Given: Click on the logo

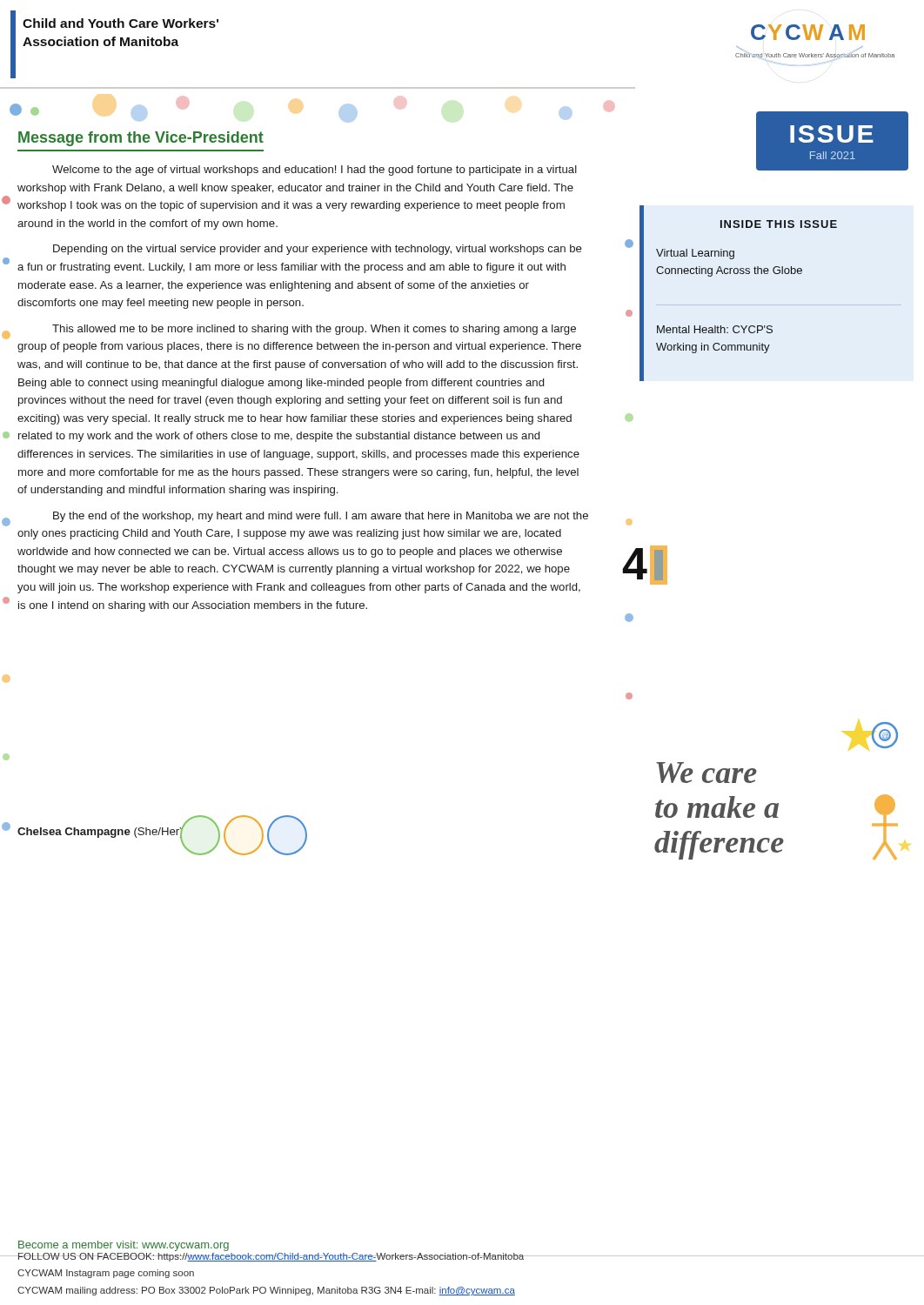Looking at the screenshot, I should [x=800, y=46].
